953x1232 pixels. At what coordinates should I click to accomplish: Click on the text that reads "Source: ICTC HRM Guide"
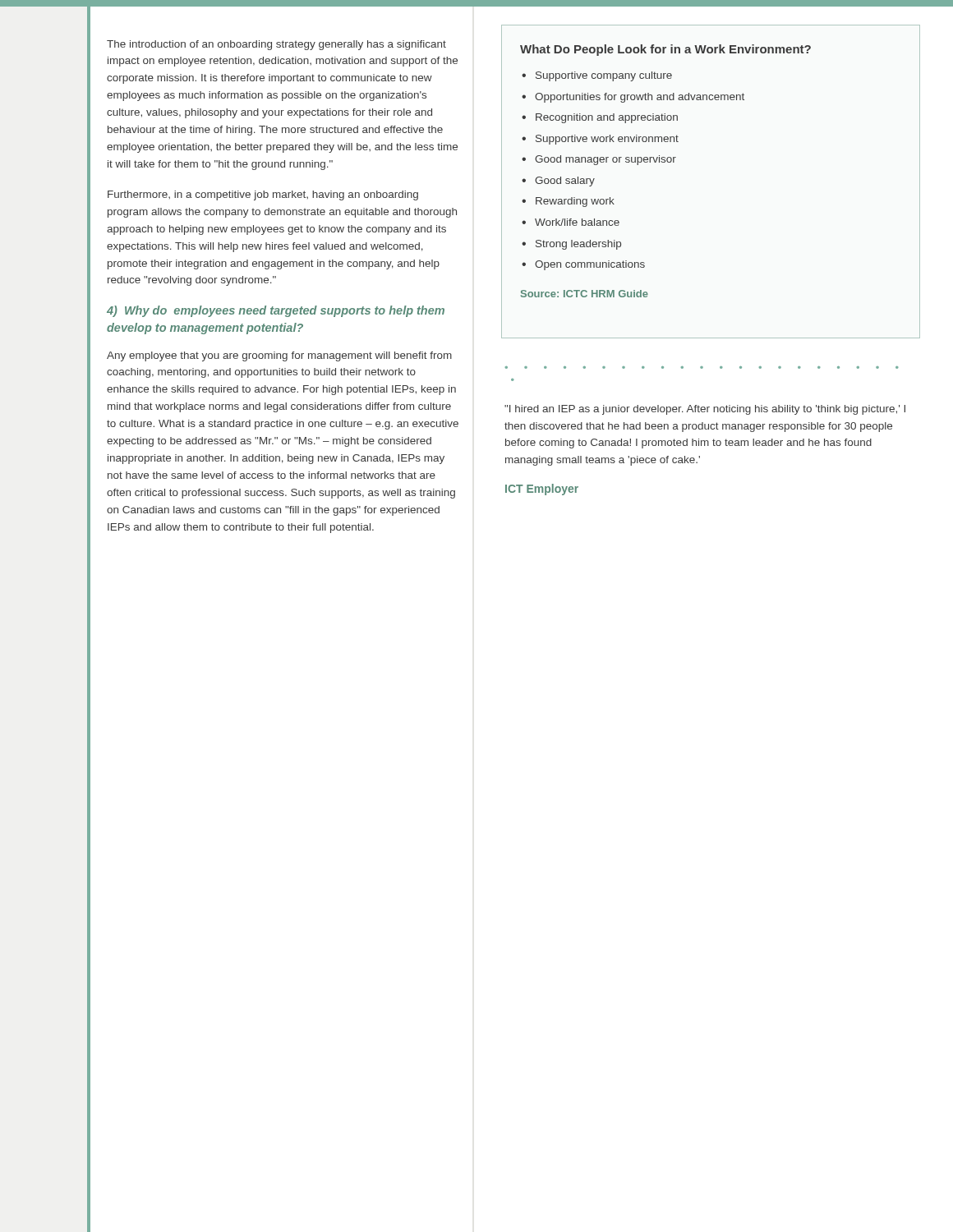click(x=585, y=294)
